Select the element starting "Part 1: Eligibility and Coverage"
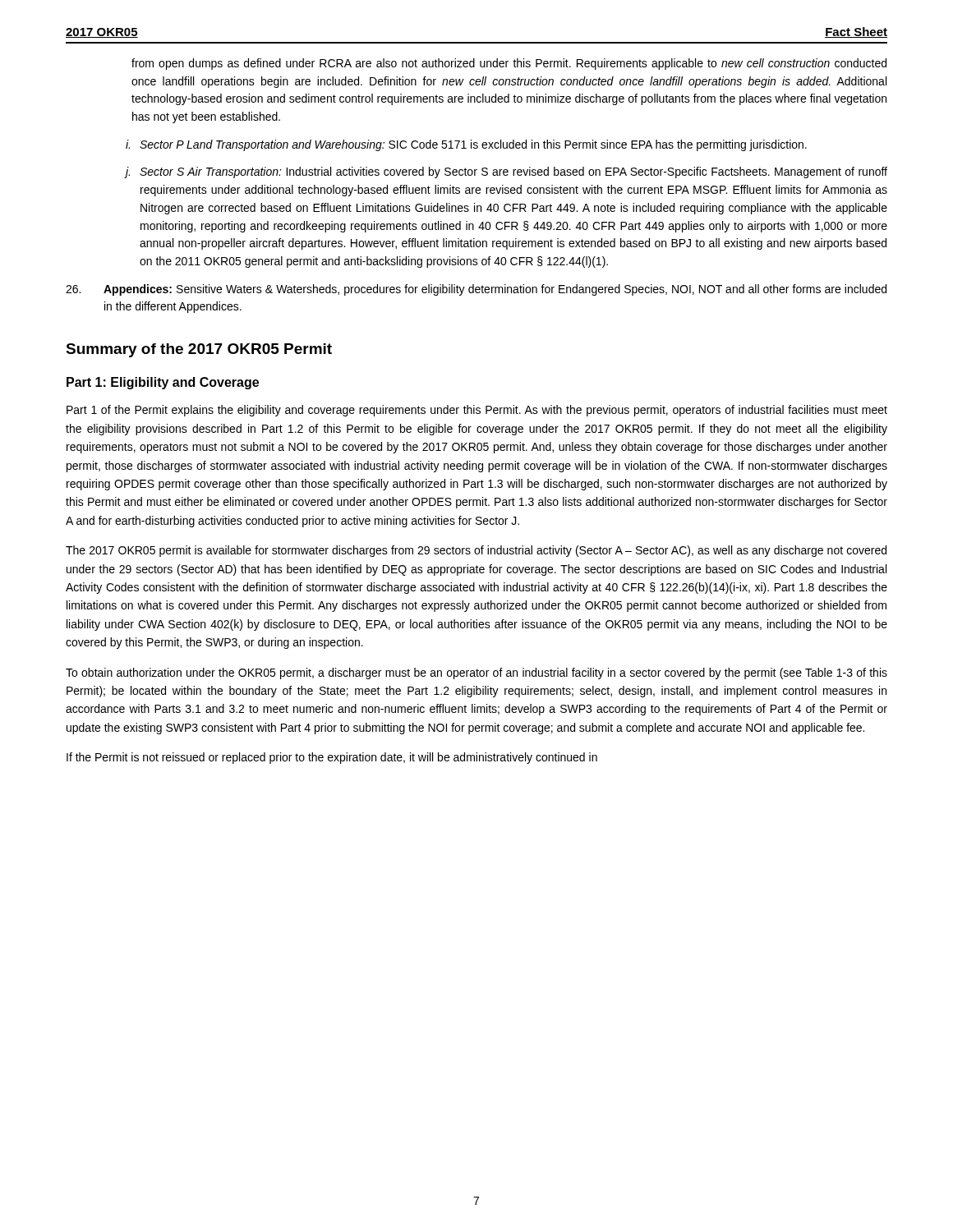 pos(163,382)
